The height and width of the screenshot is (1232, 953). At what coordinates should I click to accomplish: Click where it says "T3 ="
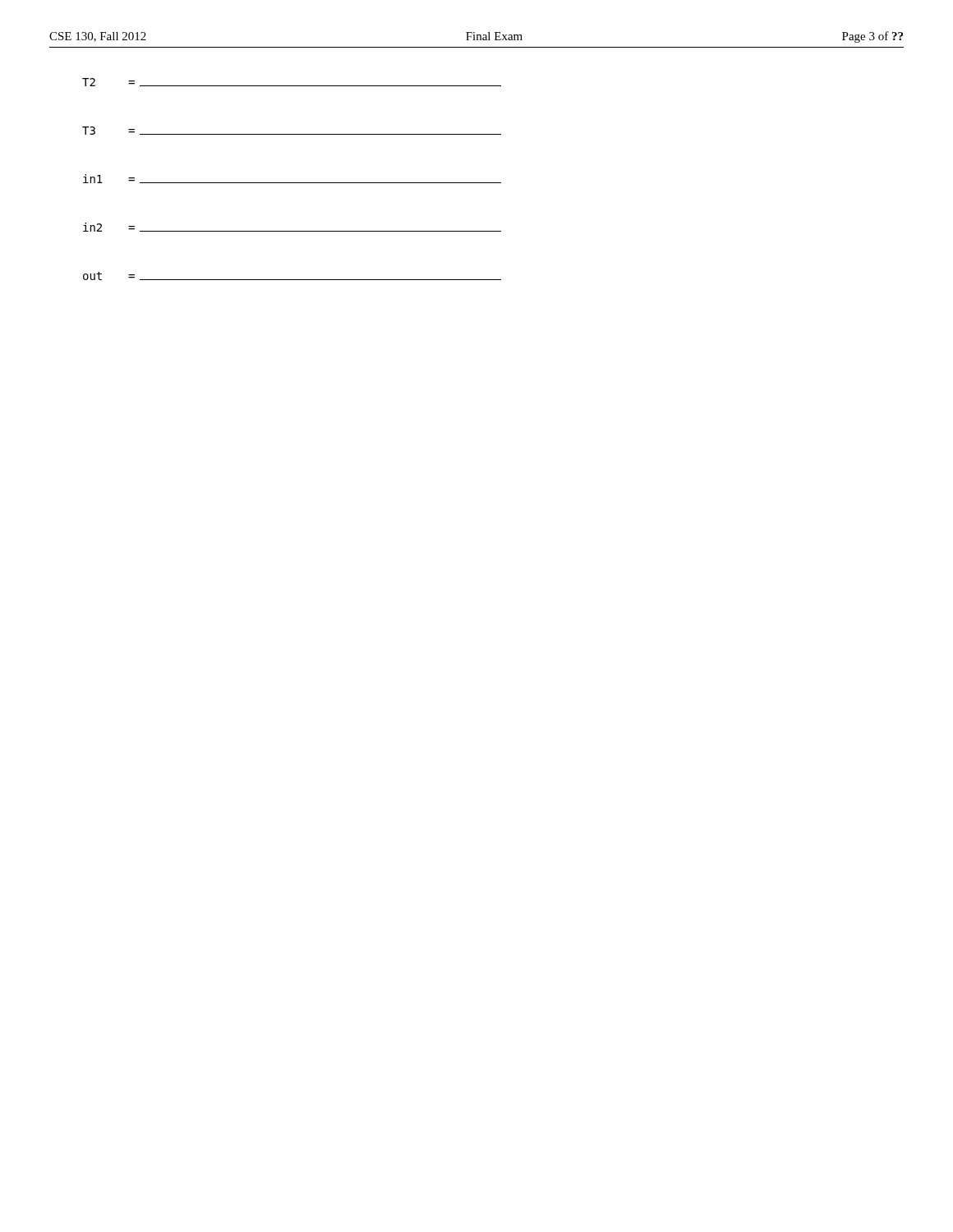pyautogui.click(x=292, y=130)
